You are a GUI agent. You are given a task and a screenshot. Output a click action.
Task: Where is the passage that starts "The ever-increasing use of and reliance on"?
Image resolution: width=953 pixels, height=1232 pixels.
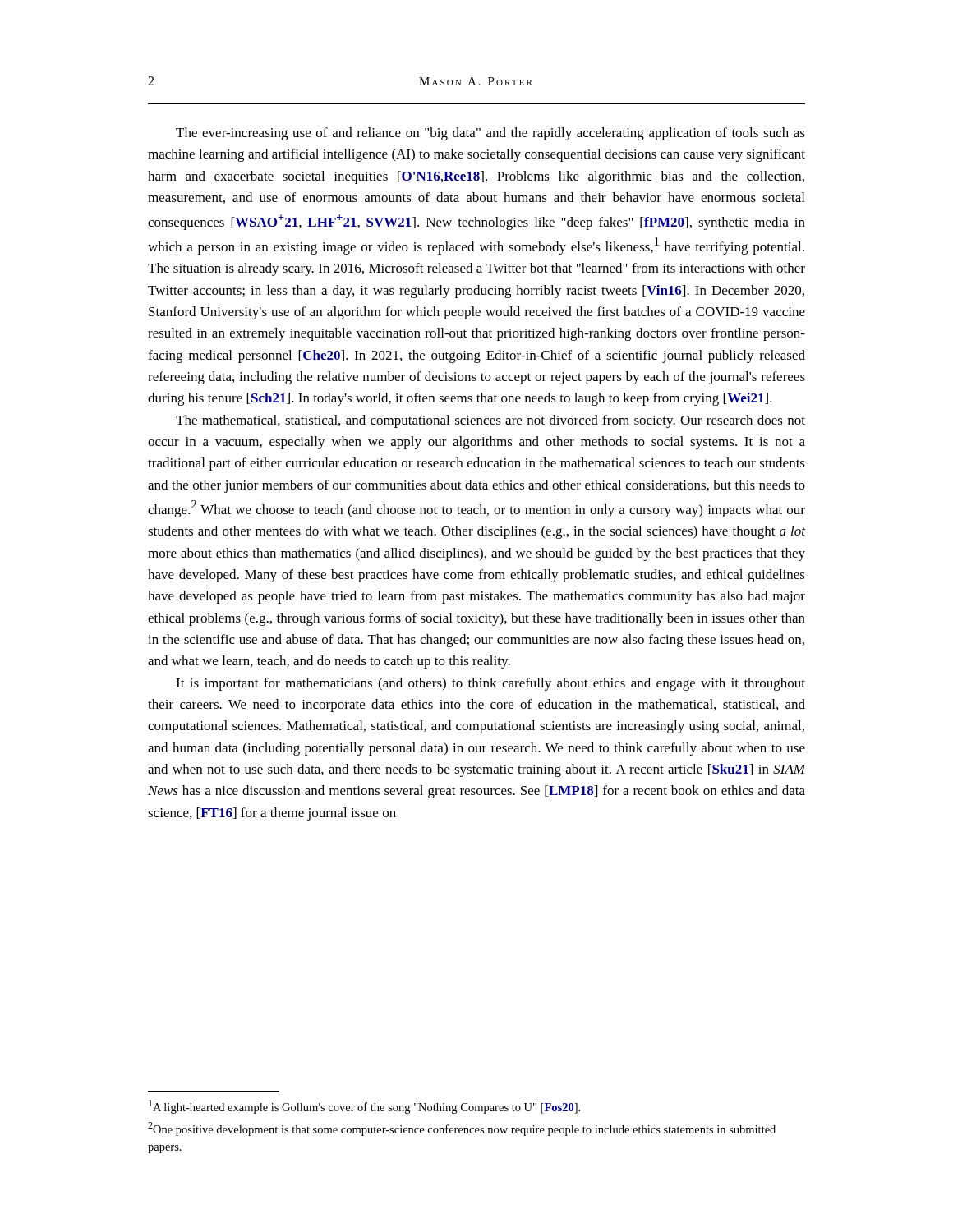476,266
